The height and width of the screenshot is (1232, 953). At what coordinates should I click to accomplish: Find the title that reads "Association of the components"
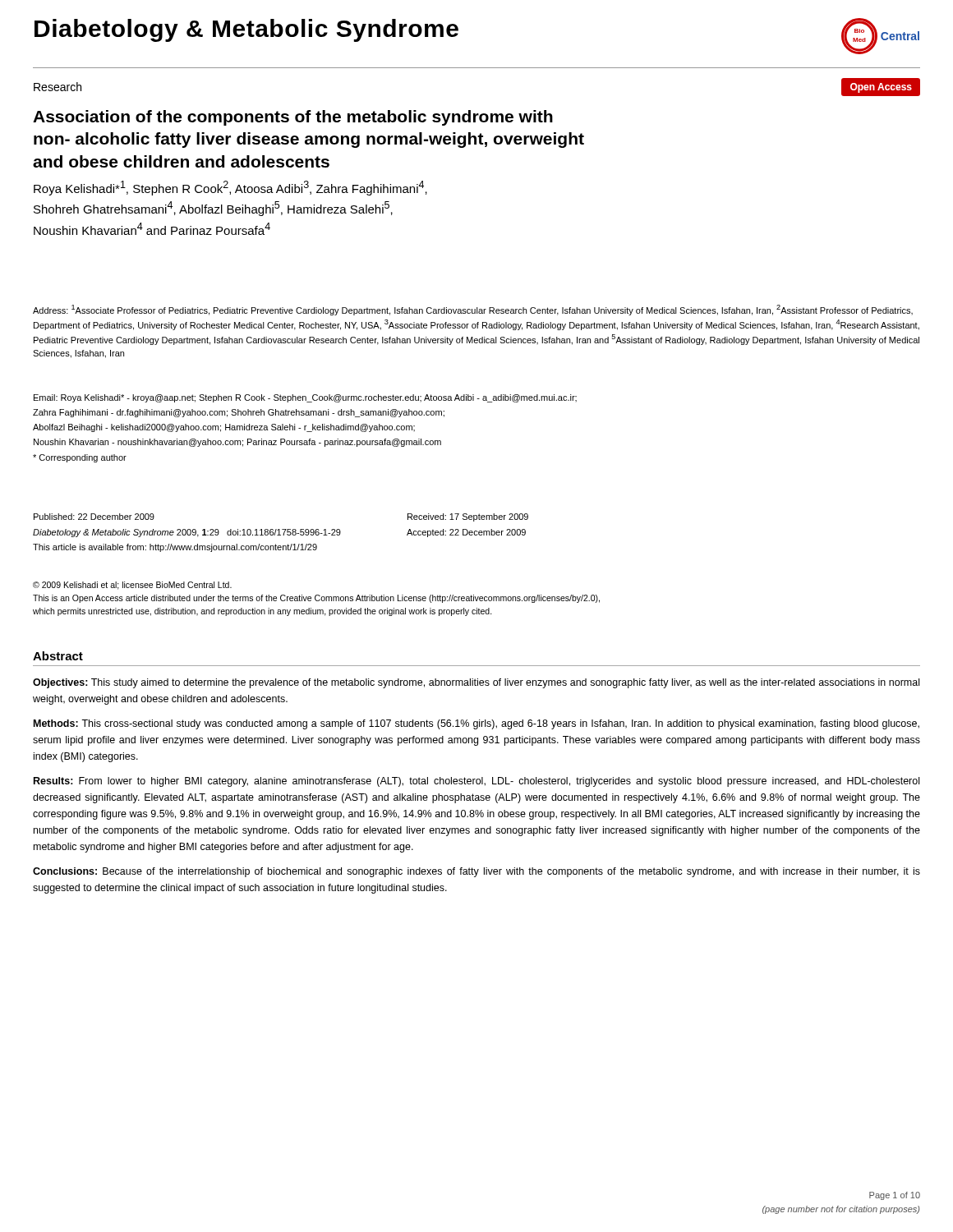pos(293,118)
